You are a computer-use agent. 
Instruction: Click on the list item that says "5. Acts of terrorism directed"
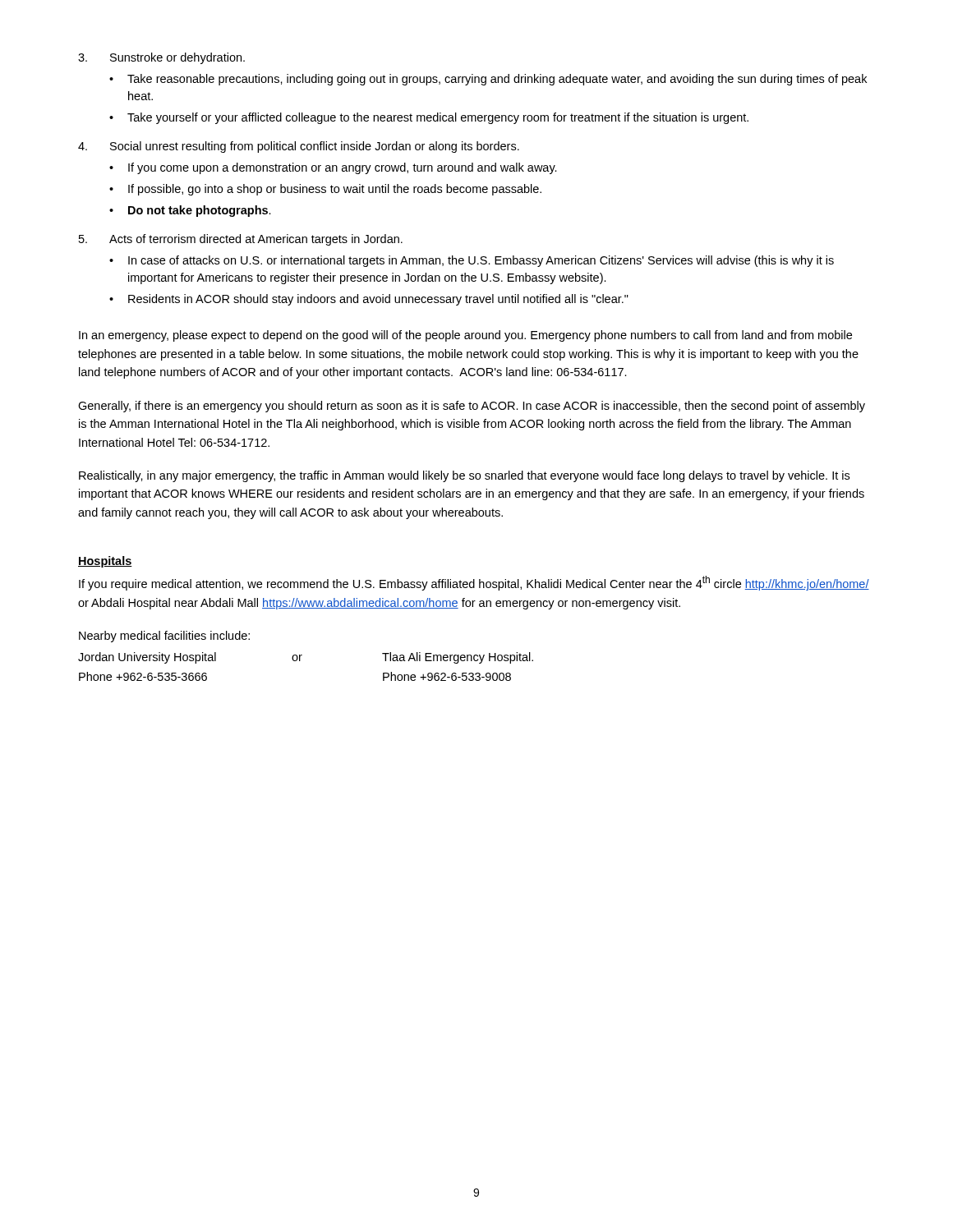click(x=241, y=240)
